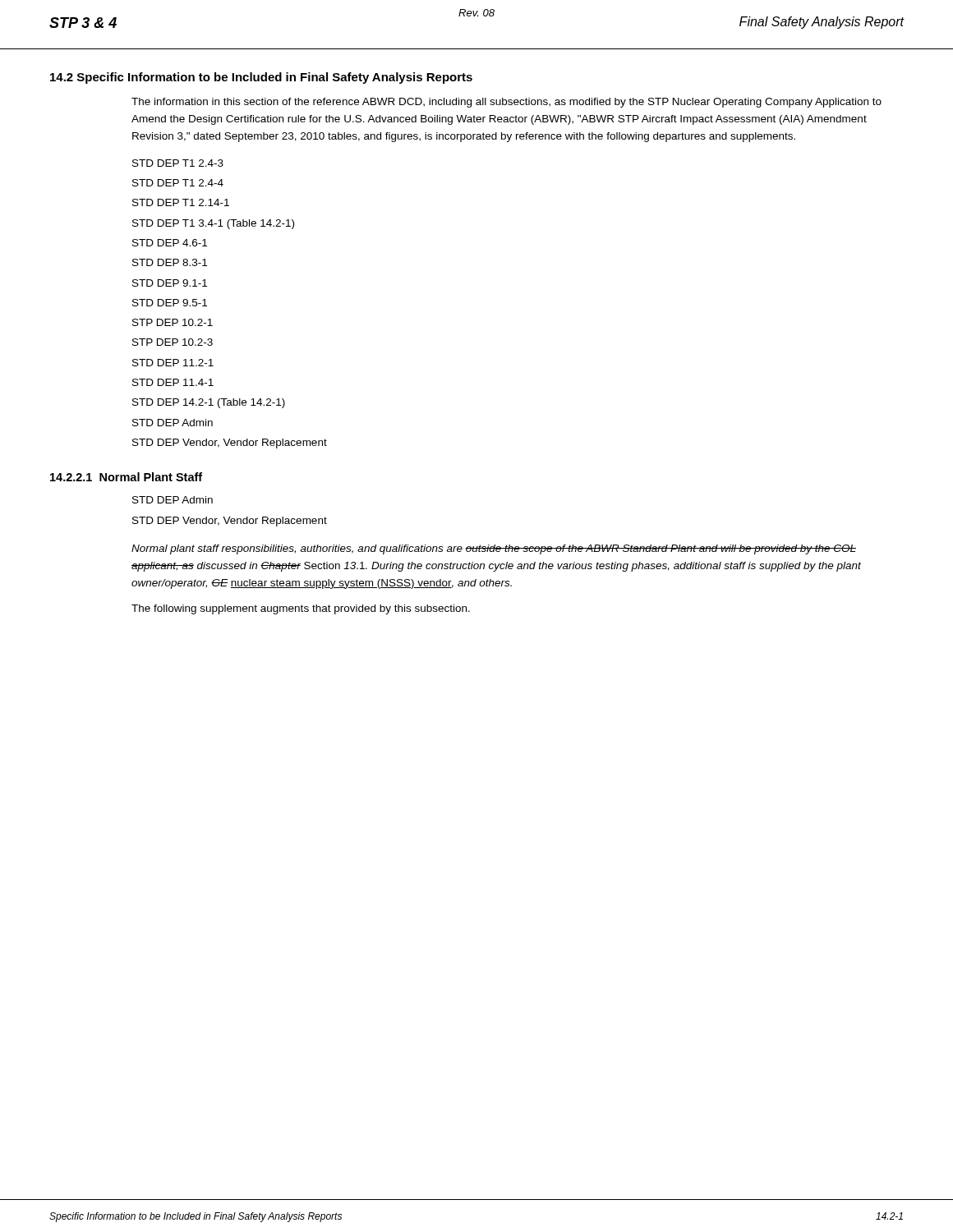
Task: Click on the passage starting "STD DEP T1 2.14-1"
Action: (181, 203)
